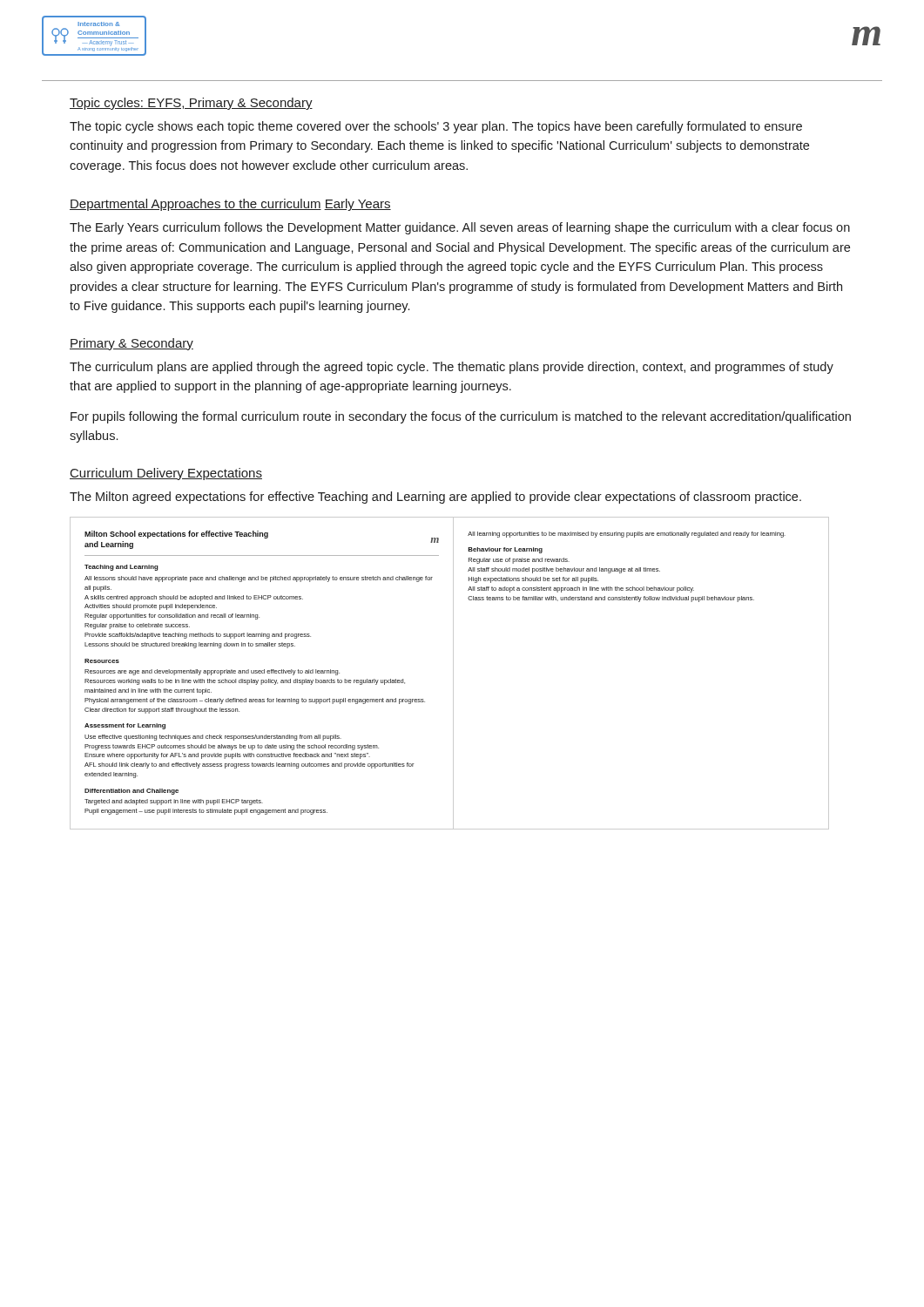The height and width of the screenshot is (1307, 924).
Task: Click where it says "Curriculum Delivery Expectations"
Action: coord(166,472)
